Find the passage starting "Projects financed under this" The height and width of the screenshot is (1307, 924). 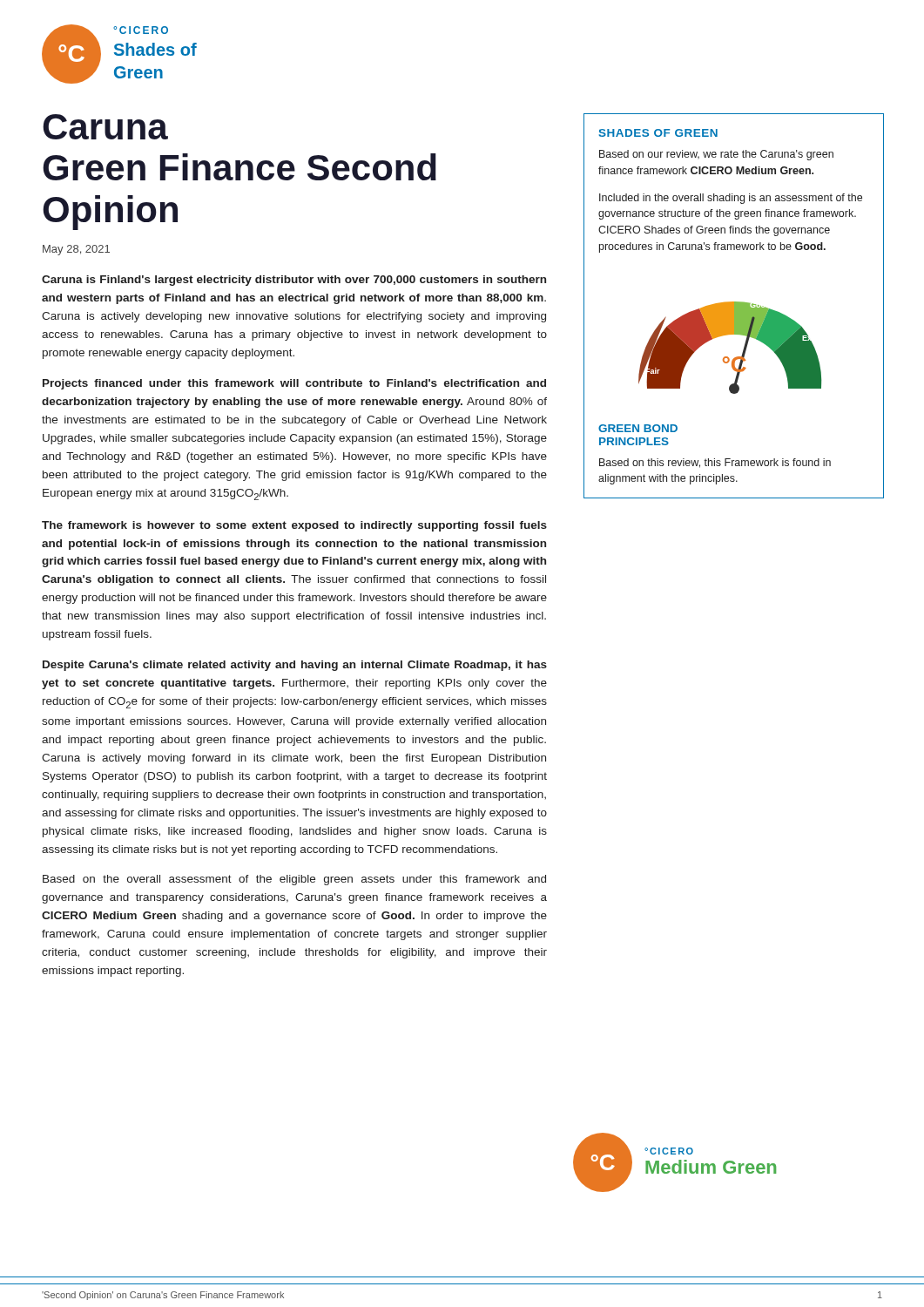pos(294,439)
